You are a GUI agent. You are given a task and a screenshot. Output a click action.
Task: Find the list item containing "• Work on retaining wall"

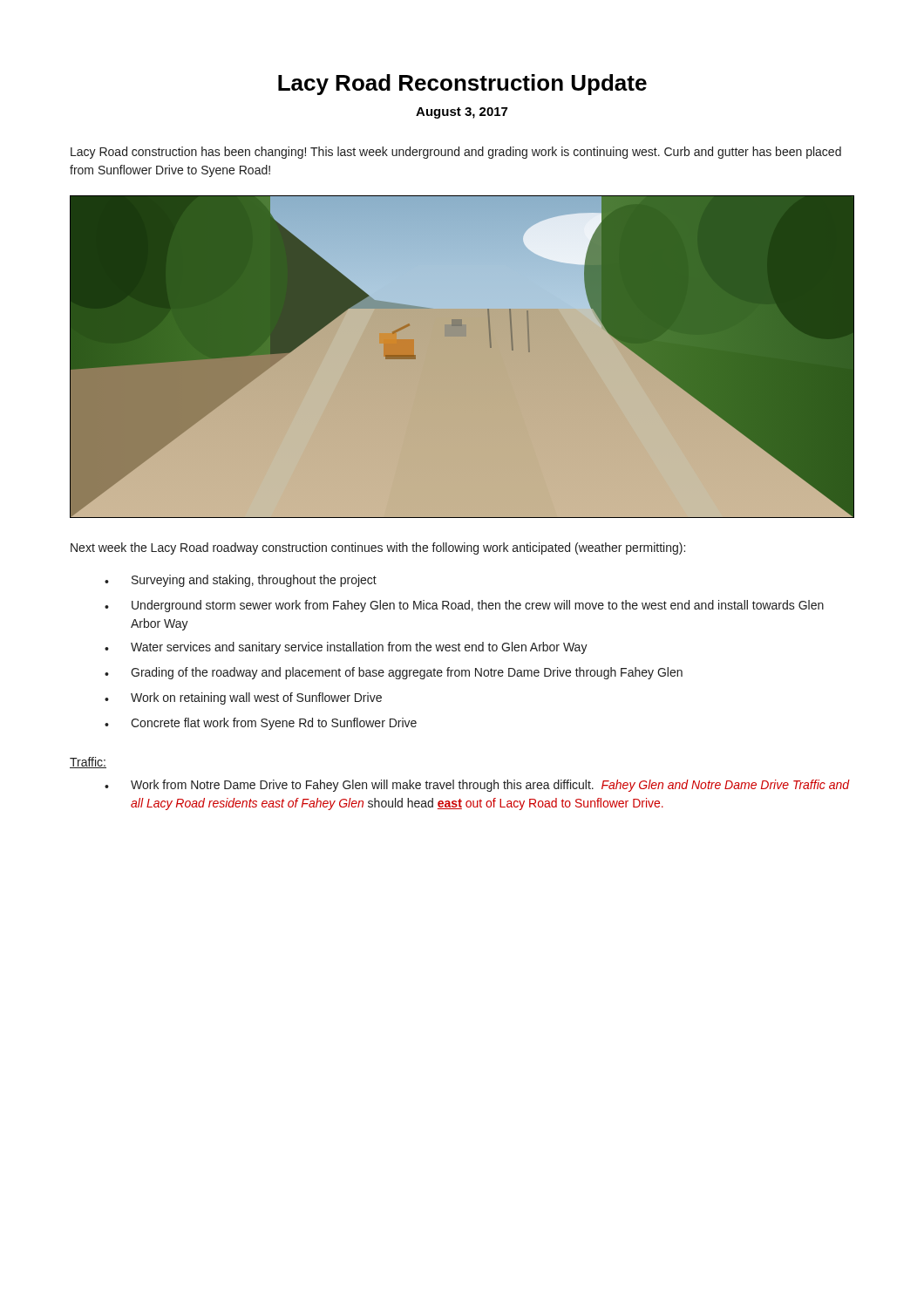[x=243, y=698]
